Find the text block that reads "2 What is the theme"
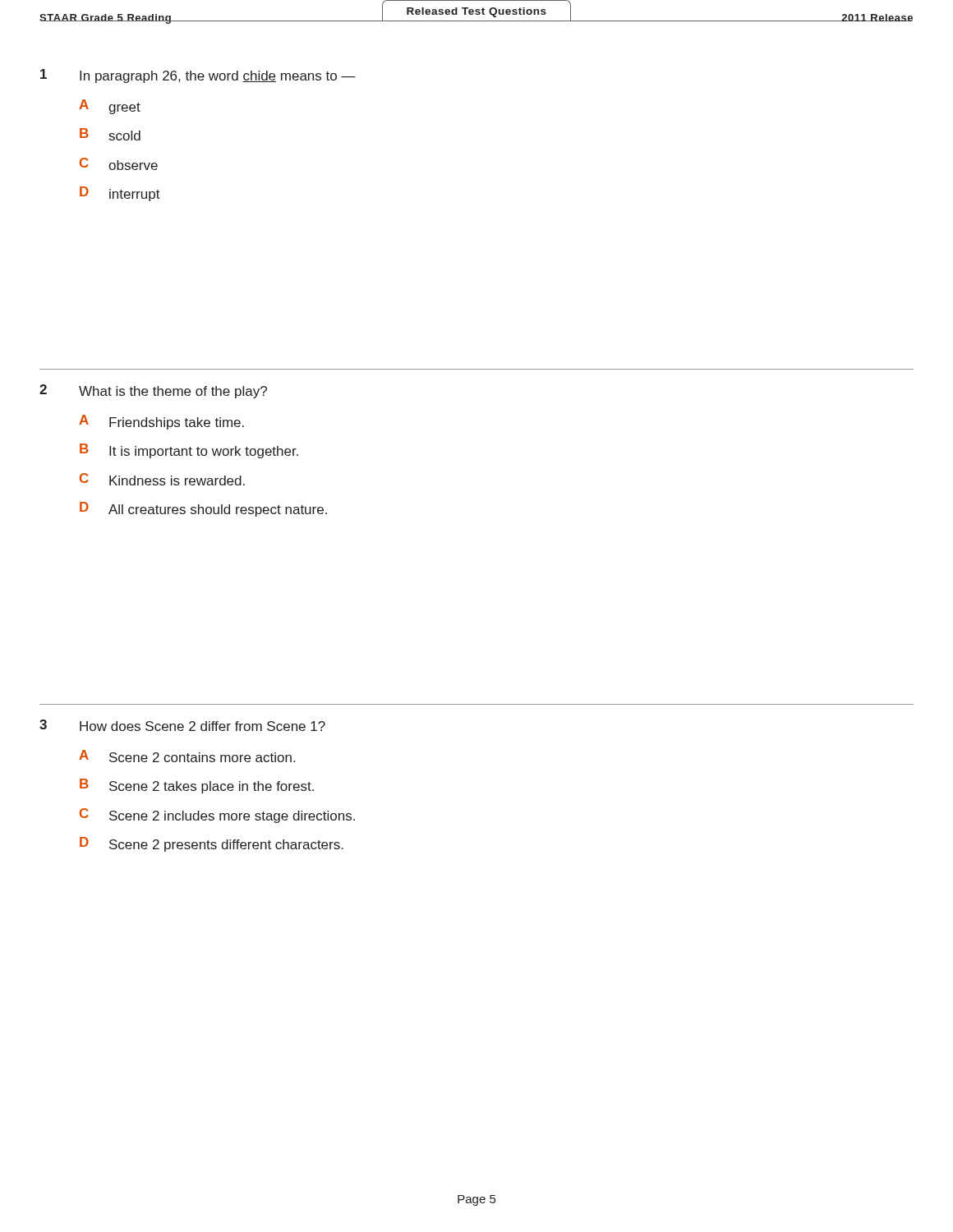The width and height of the screenshot is (953, 1232). [x=153, y=391]
